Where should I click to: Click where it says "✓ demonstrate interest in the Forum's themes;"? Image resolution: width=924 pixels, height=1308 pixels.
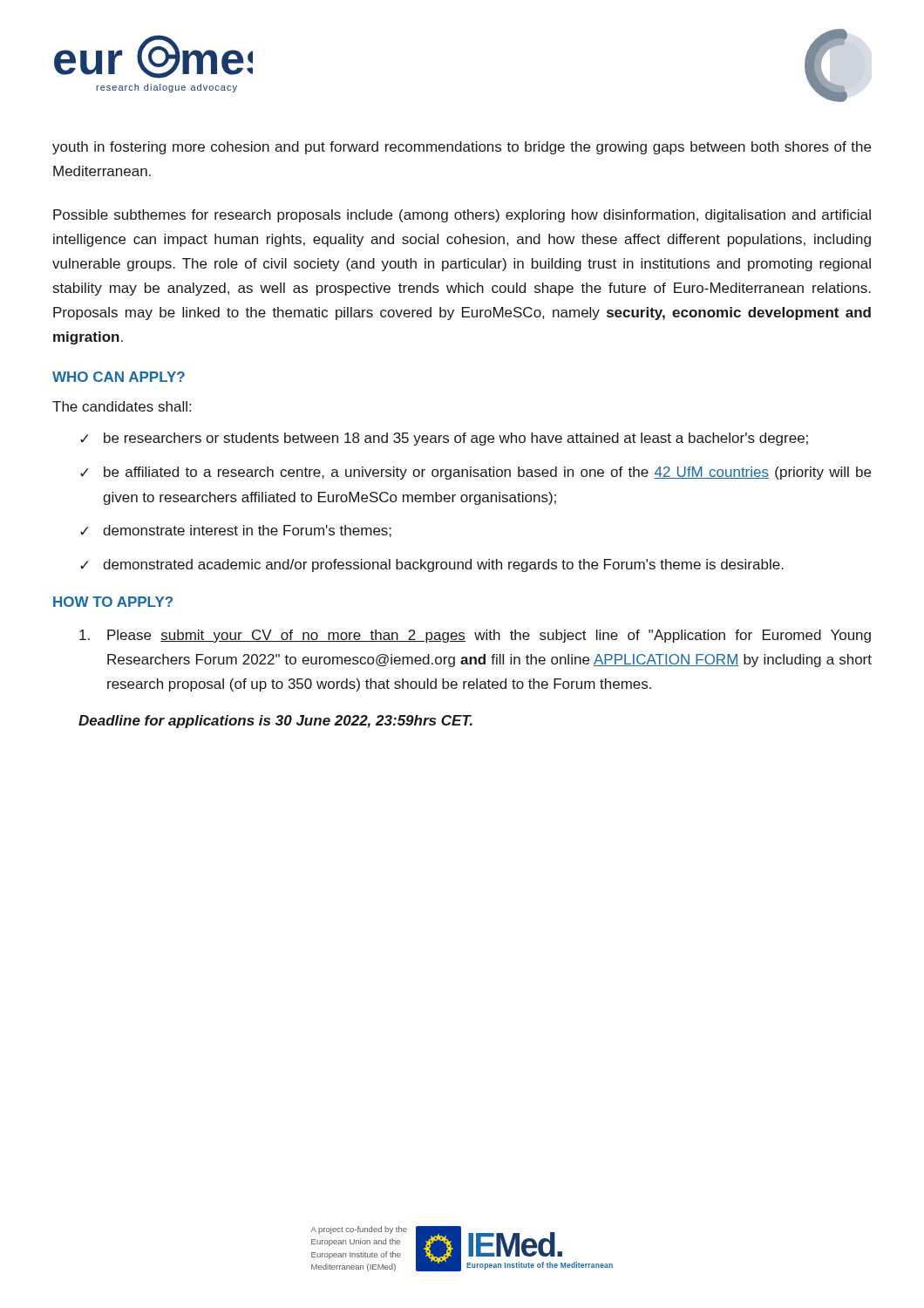tap(236, 531)
